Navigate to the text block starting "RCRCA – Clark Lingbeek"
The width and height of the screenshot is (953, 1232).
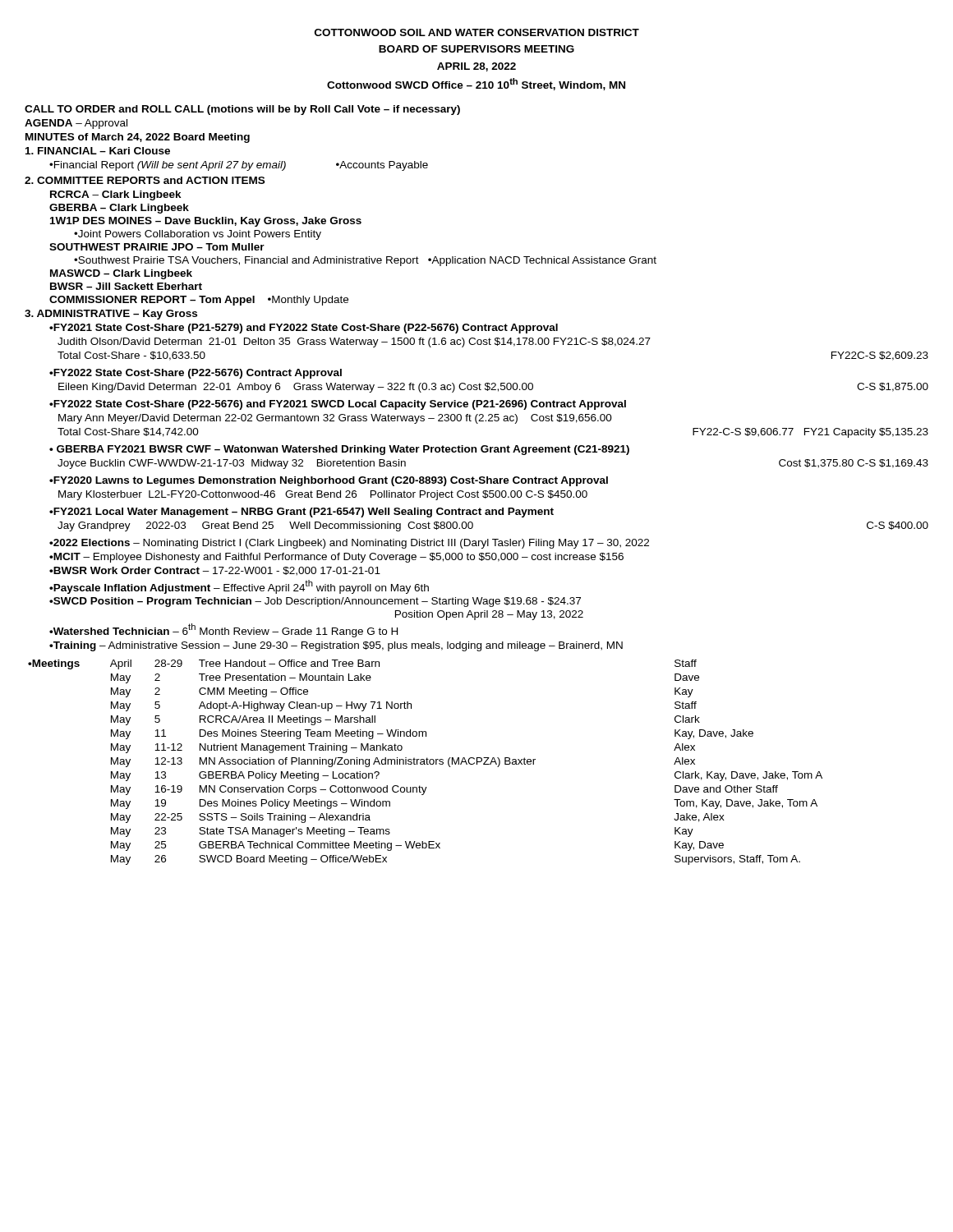(x=115, y=194)
